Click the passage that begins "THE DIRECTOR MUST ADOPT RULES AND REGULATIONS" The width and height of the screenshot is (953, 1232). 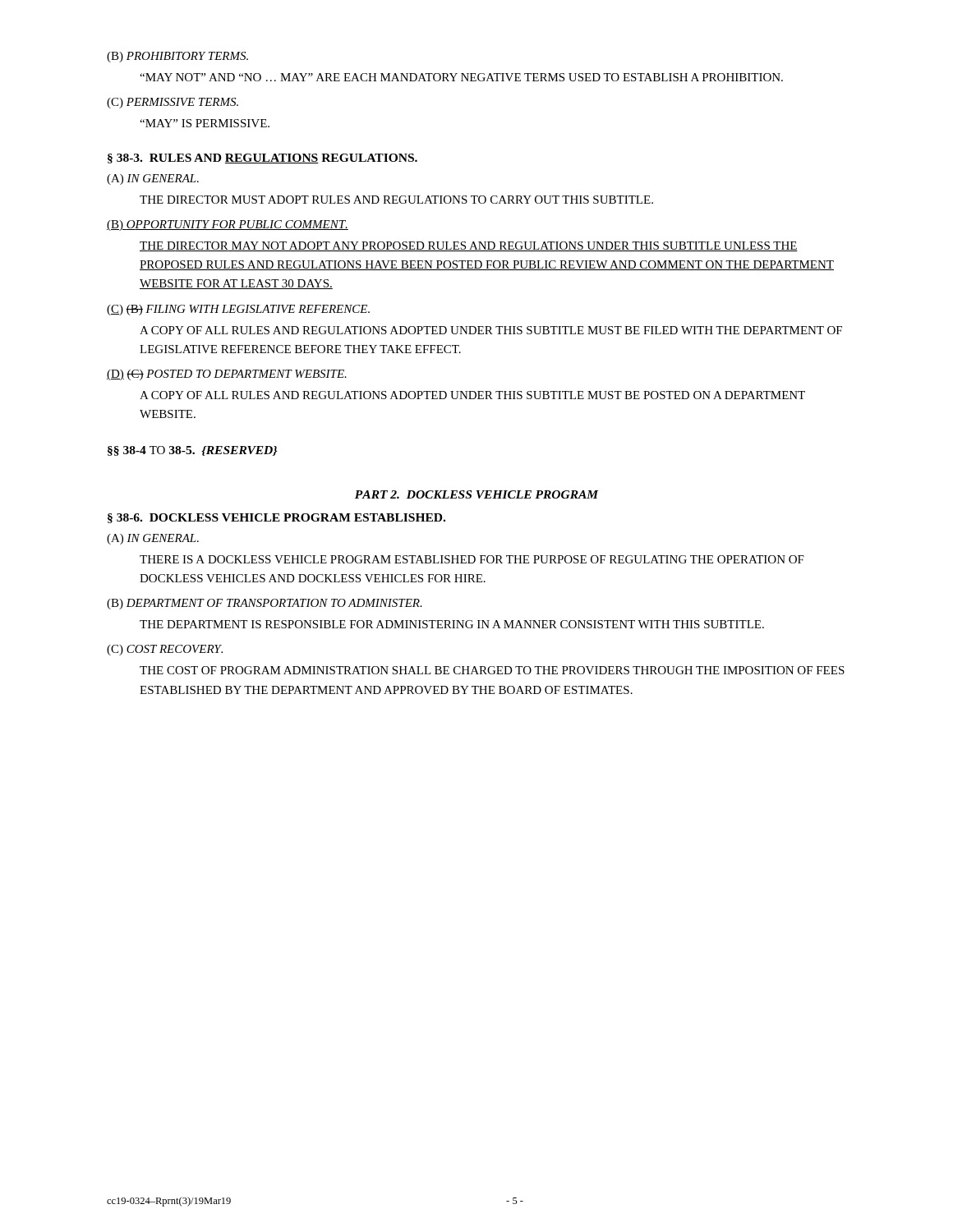coord(397,199)
